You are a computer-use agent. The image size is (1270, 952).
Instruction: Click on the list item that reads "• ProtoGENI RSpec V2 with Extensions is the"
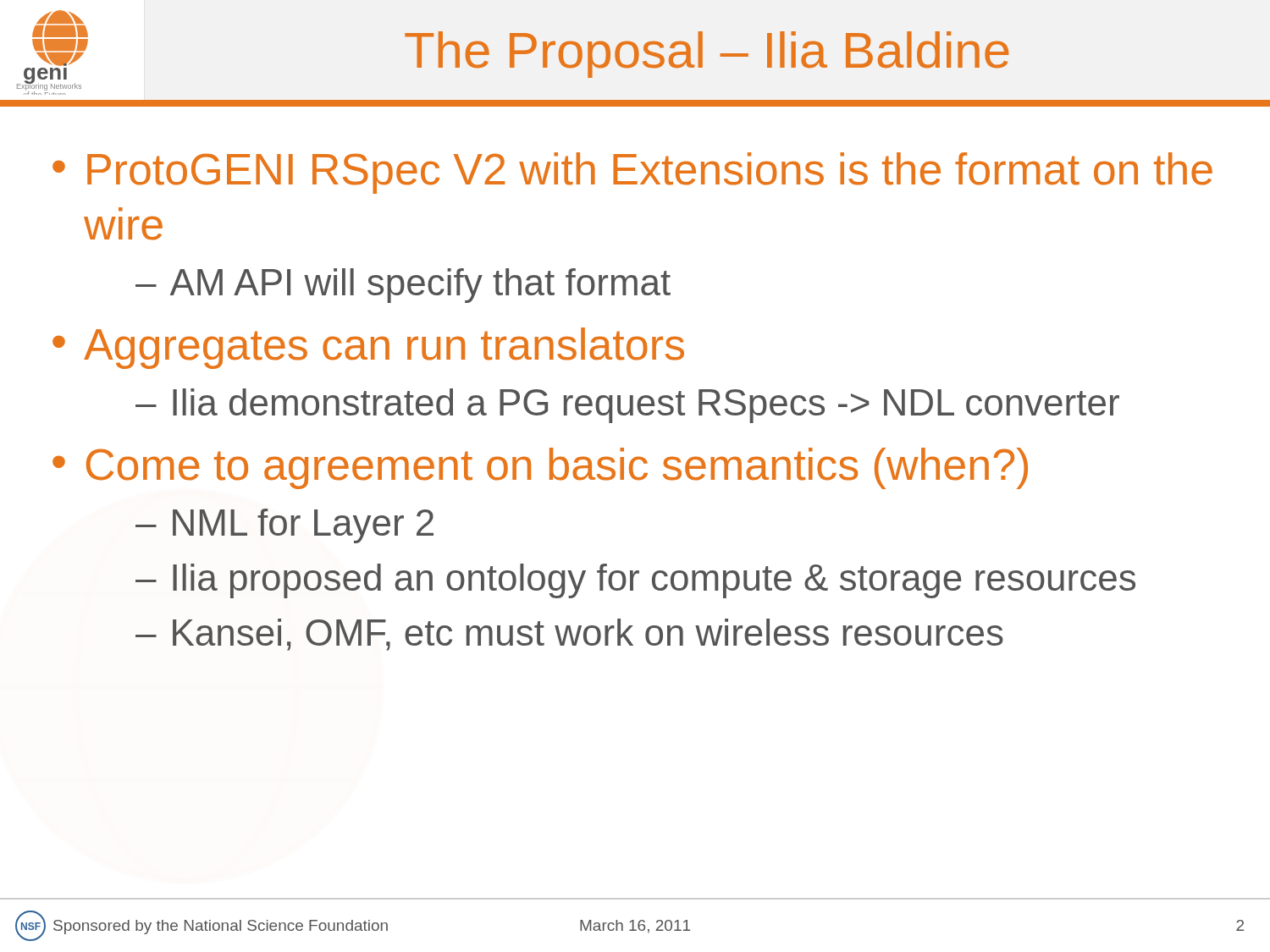point(635,197)
